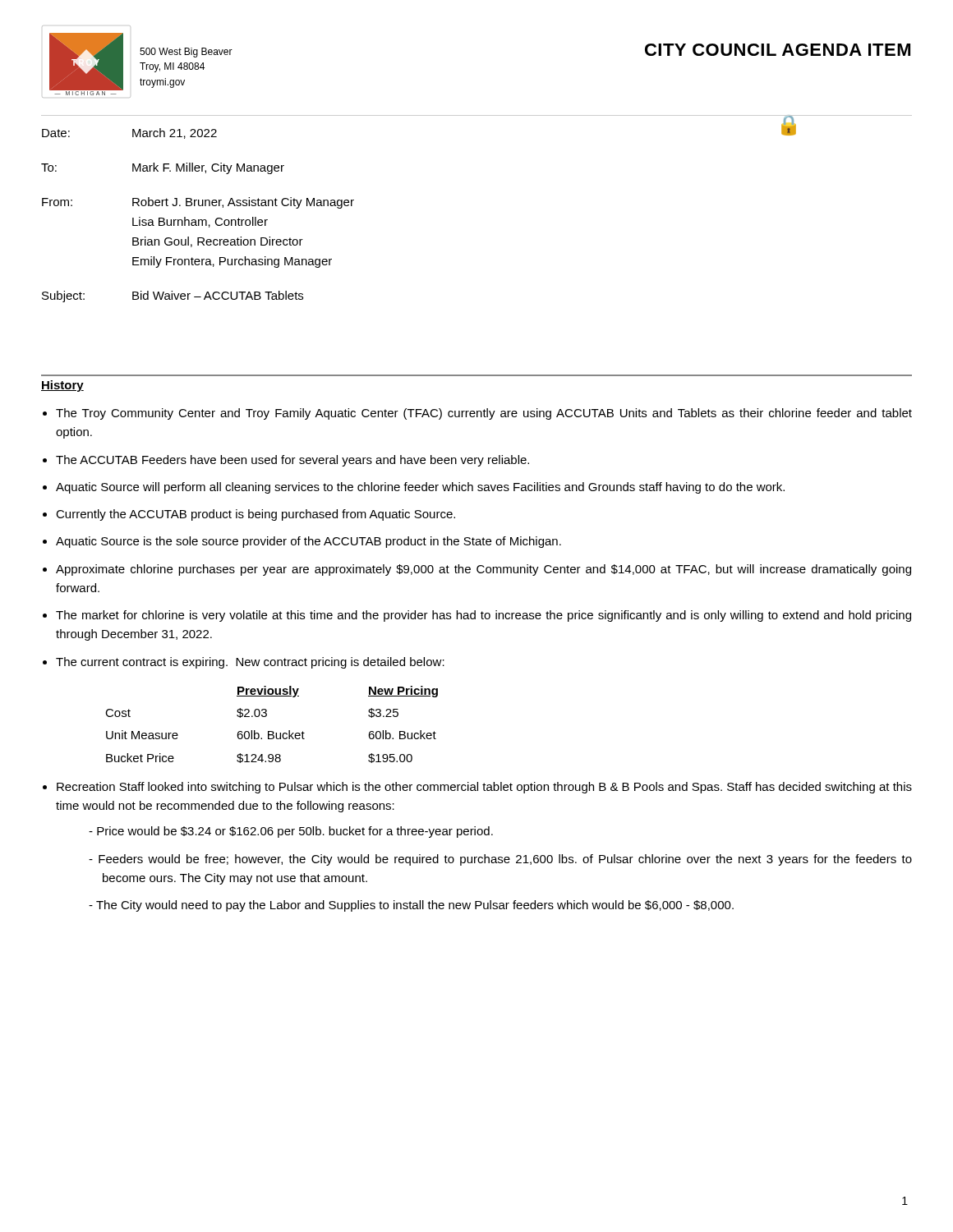Click on the passage starting "Feeders would be free; however,"
Image resolution: width=953 pixels, height=1232 pixels.
(505, 868)
